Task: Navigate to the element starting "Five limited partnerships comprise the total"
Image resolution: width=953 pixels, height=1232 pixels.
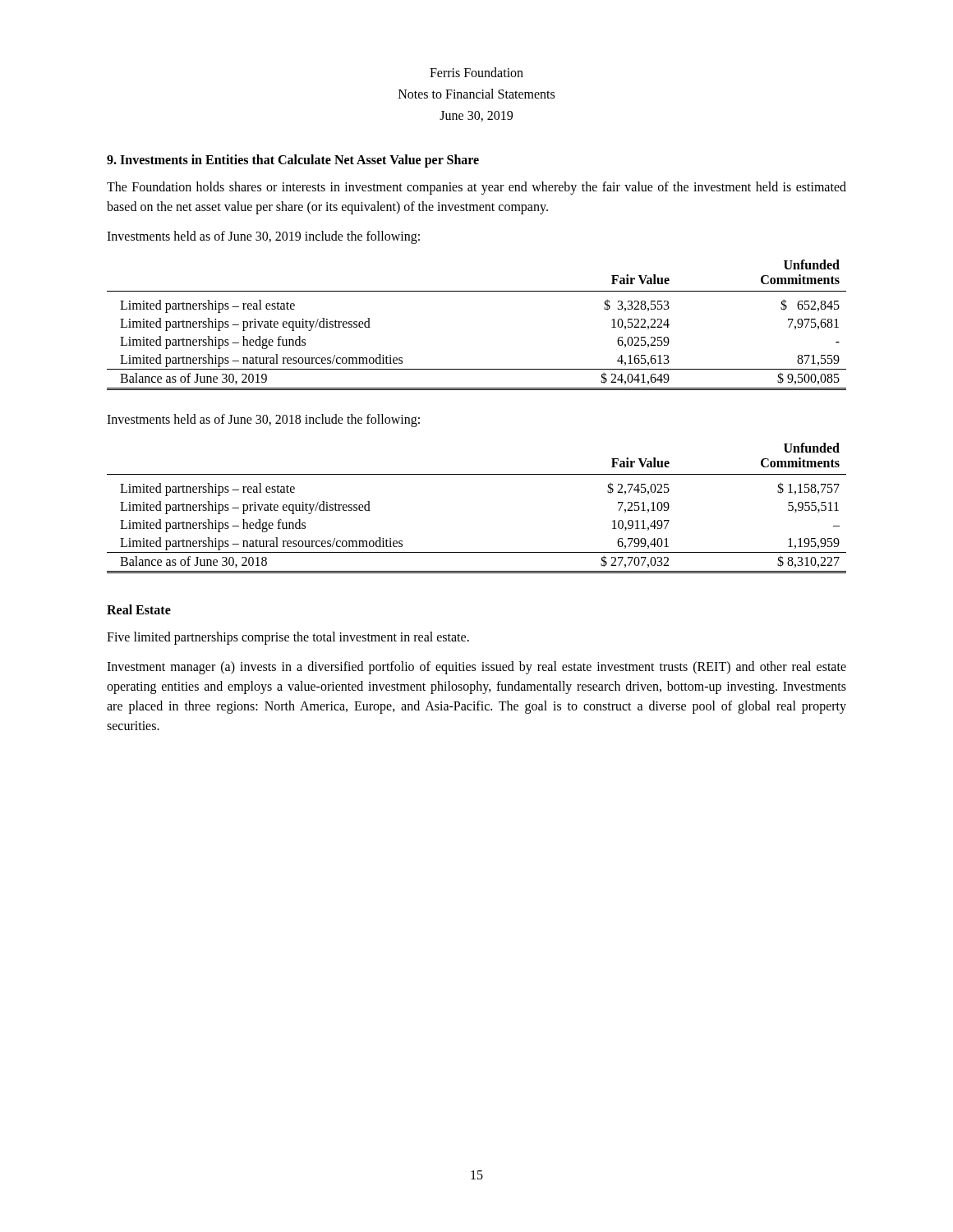Action: [288, 637]
